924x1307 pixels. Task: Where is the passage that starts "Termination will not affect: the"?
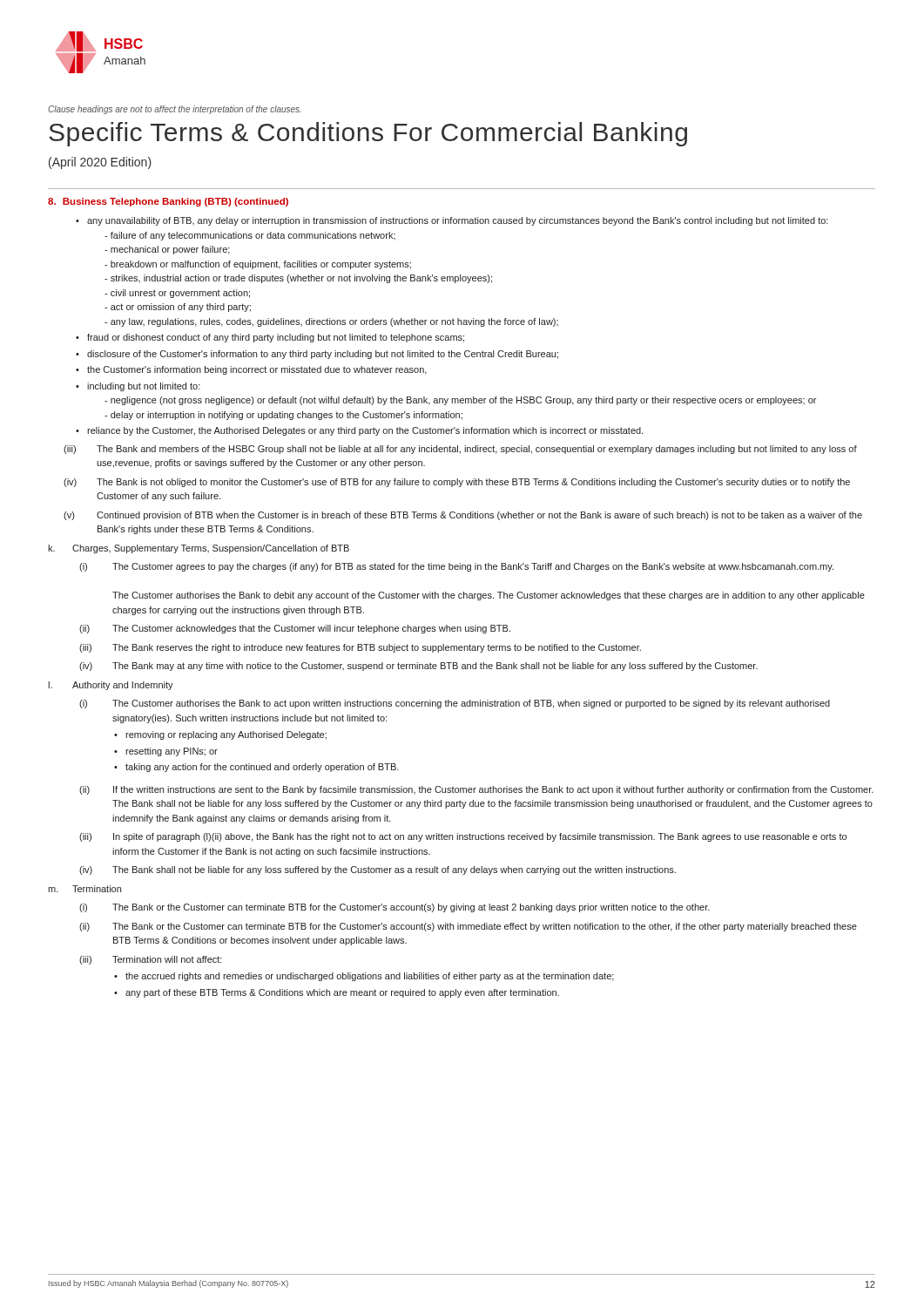point(494,977)
